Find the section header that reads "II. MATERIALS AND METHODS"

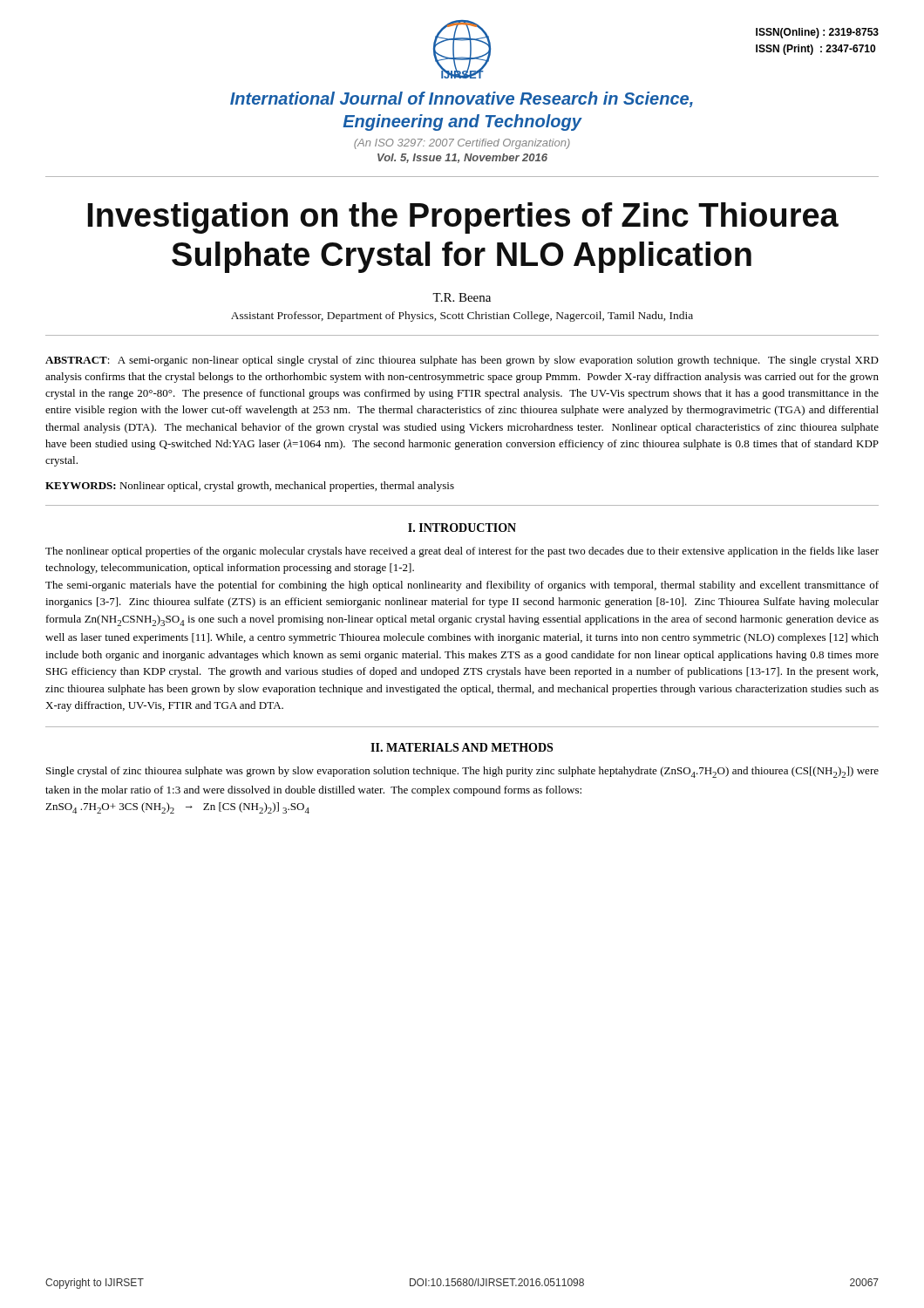pyautogui.click(x=462, y=748)
